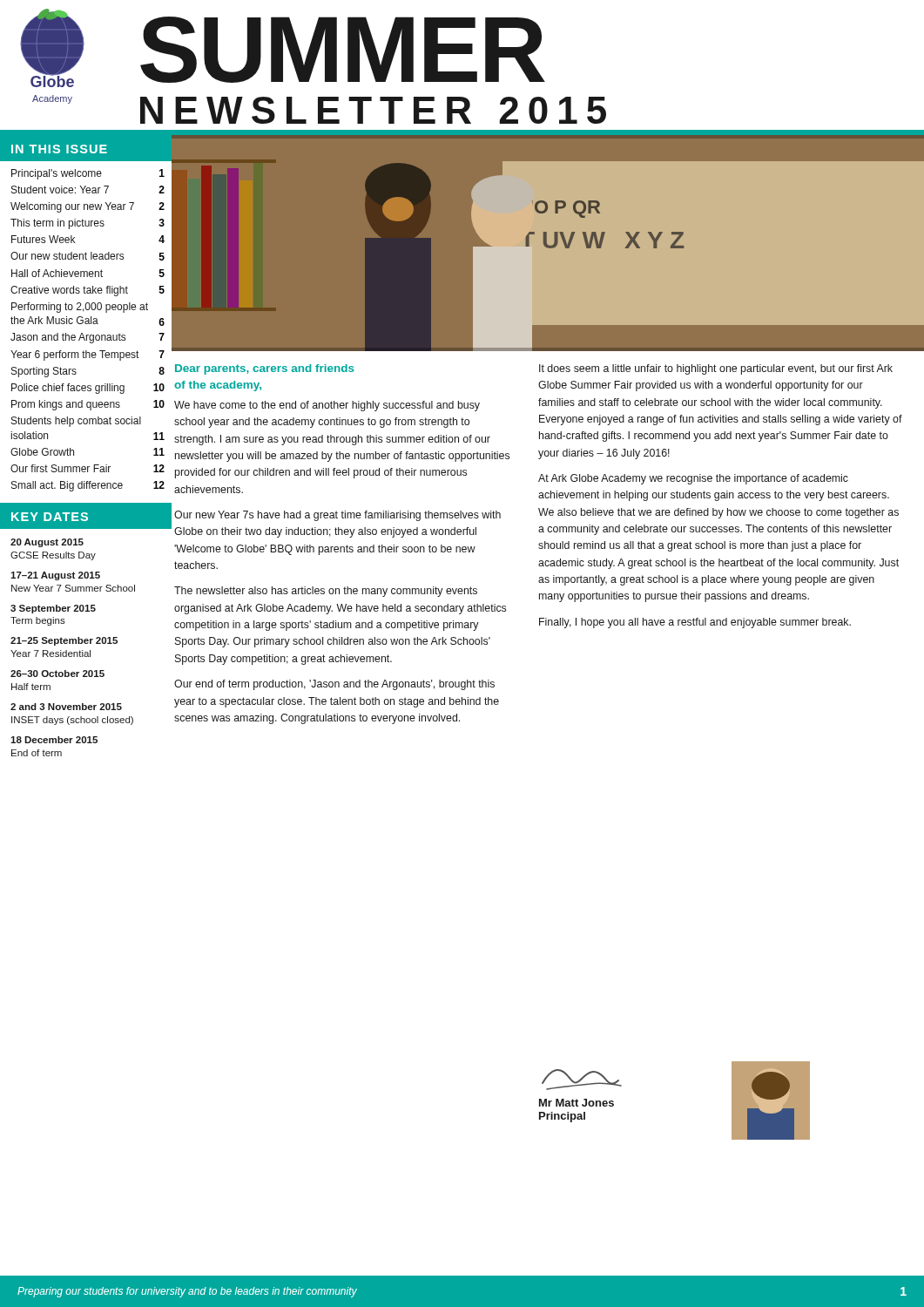Find the text block starting "IN THIS ISSUE"
The height and width of the screenshot is (1307, 924).
(x=59, y=149)
